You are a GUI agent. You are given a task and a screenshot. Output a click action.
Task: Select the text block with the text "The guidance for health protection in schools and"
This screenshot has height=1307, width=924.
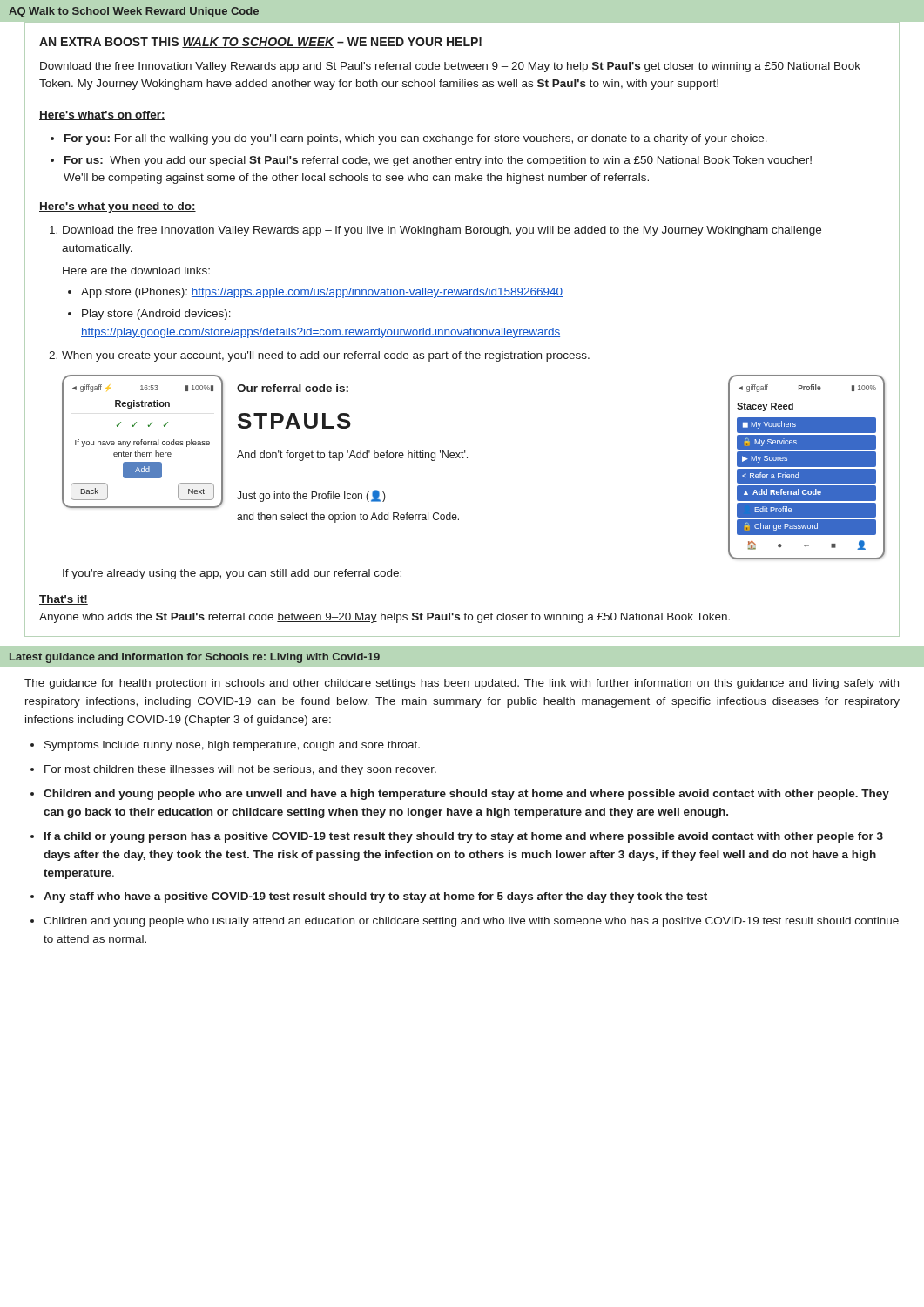(x=462, y=701)
